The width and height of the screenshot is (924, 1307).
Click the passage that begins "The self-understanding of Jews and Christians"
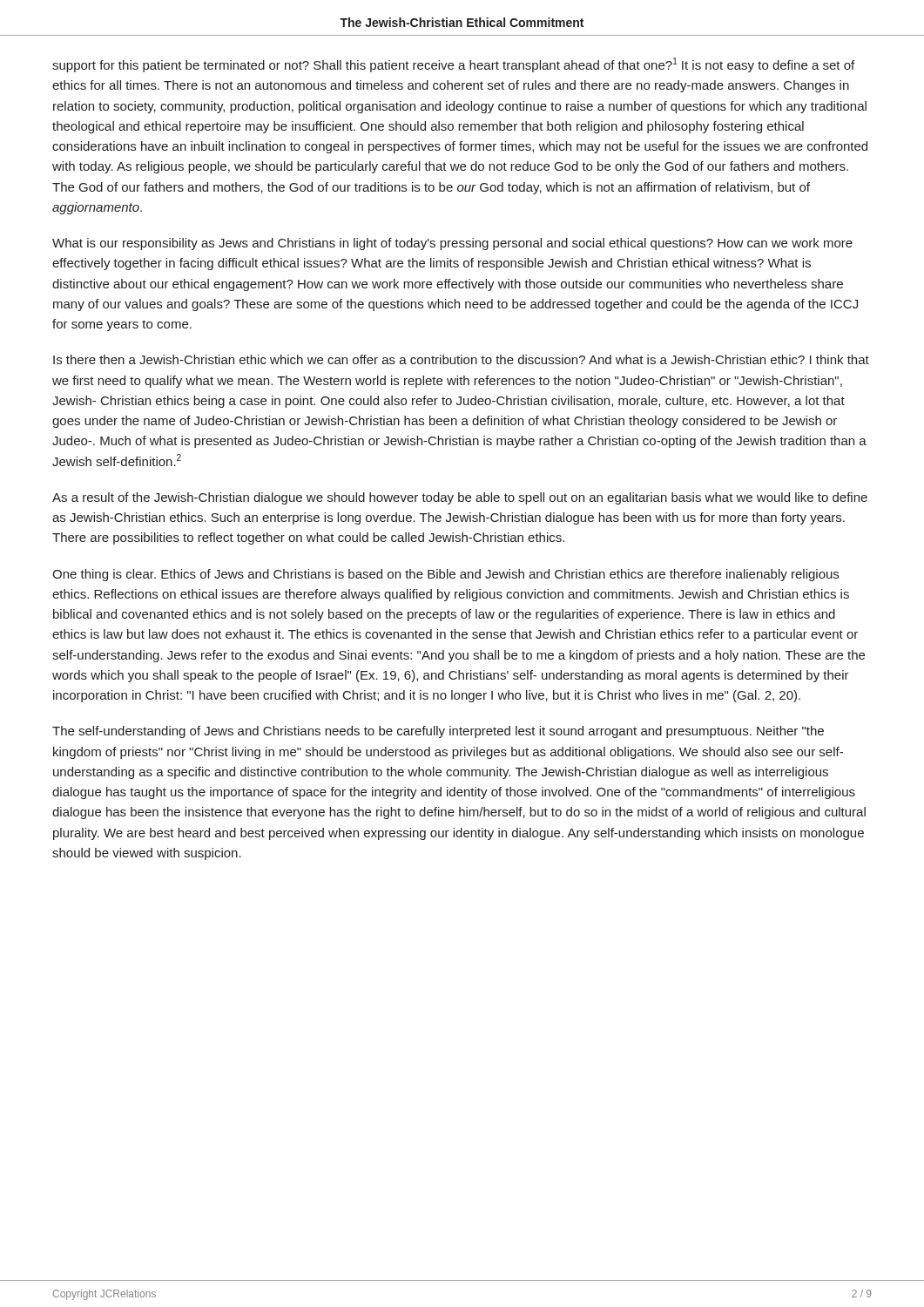[459, 792]
